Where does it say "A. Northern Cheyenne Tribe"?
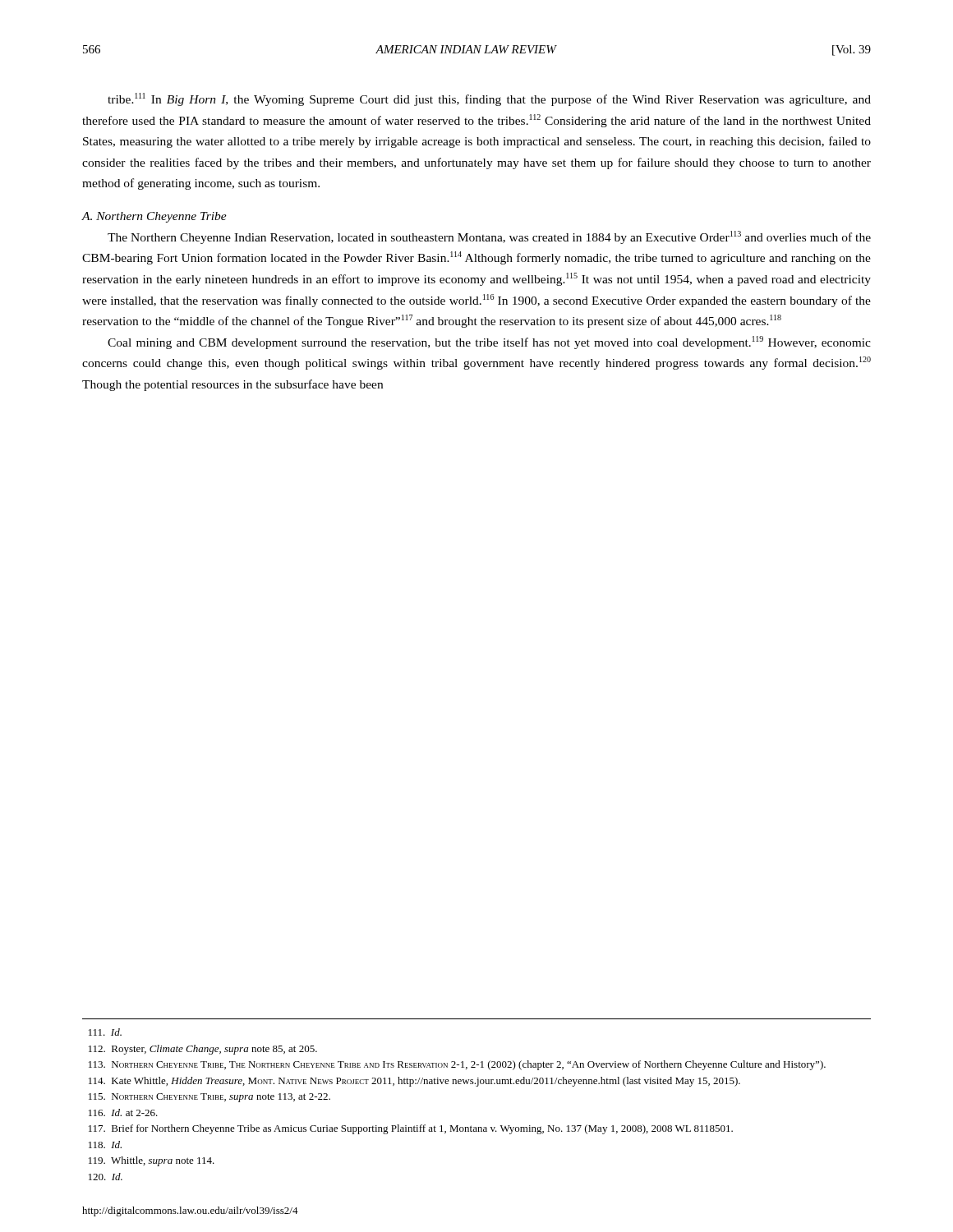Viewport: 953px width, 1232px height. pos(154,215)
